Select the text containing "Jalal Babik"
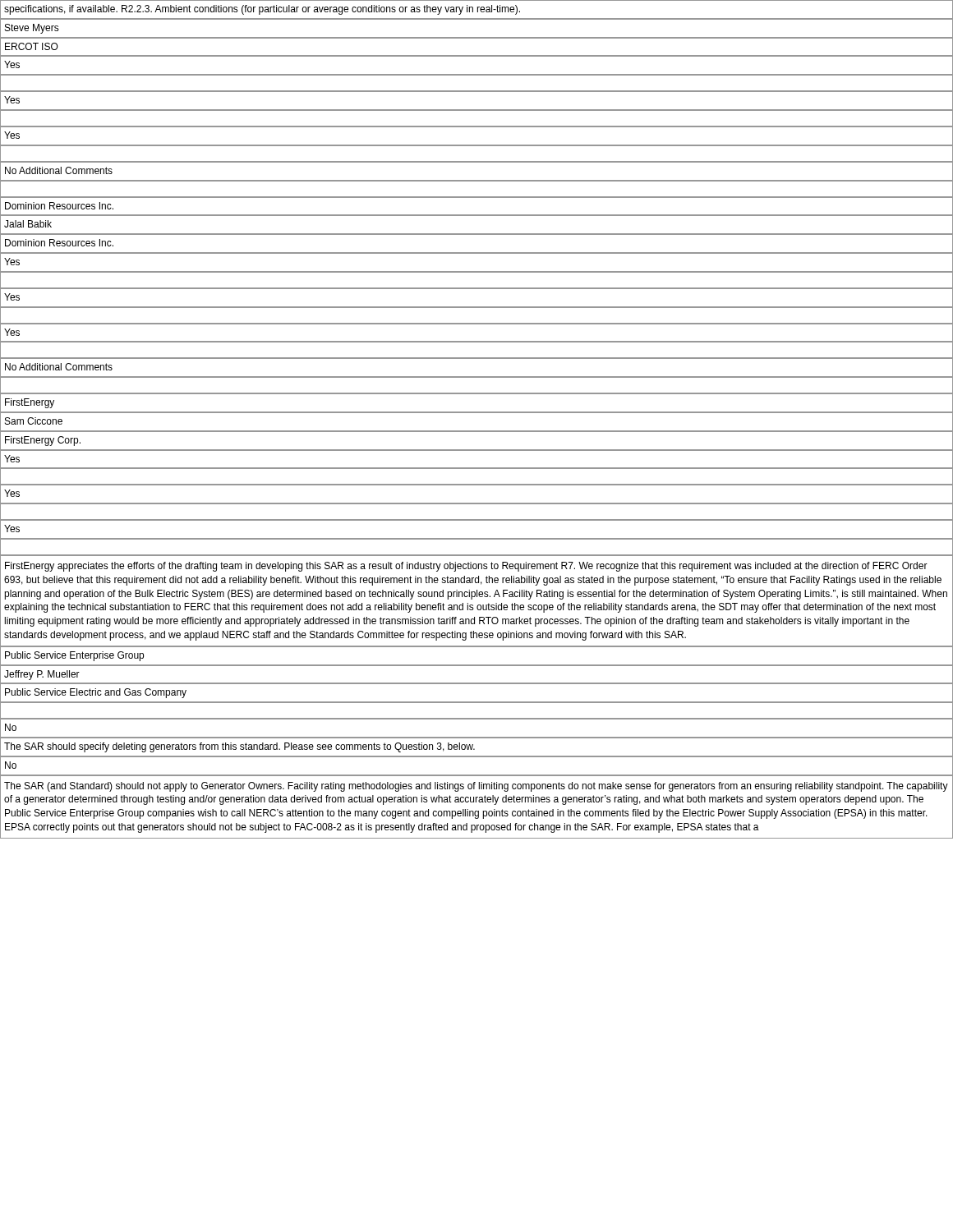 (x=28, y=225)
